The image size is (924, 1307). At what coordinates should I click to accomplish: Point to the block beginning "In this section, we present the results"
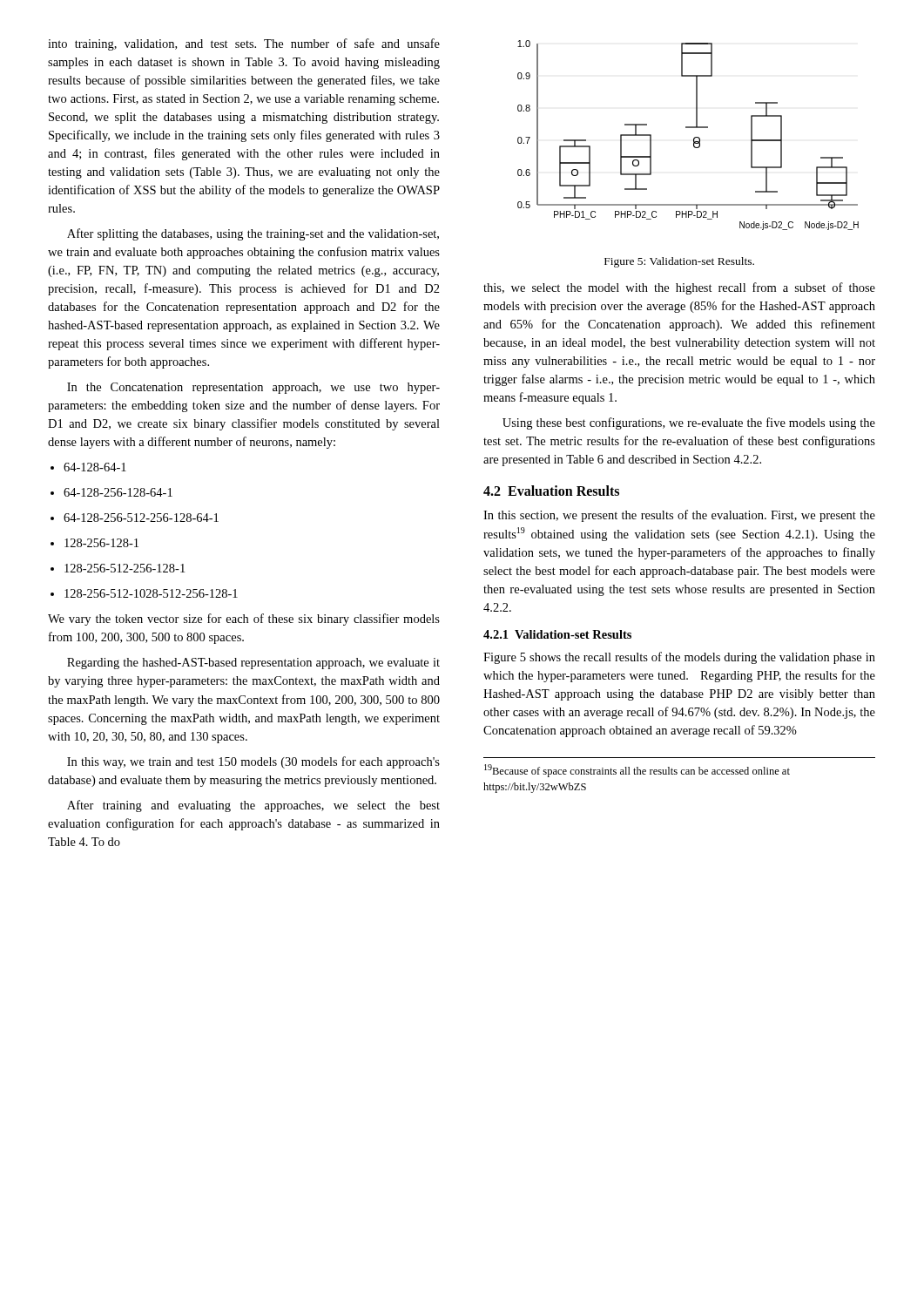pyautogui.click(x=679, y=561)
